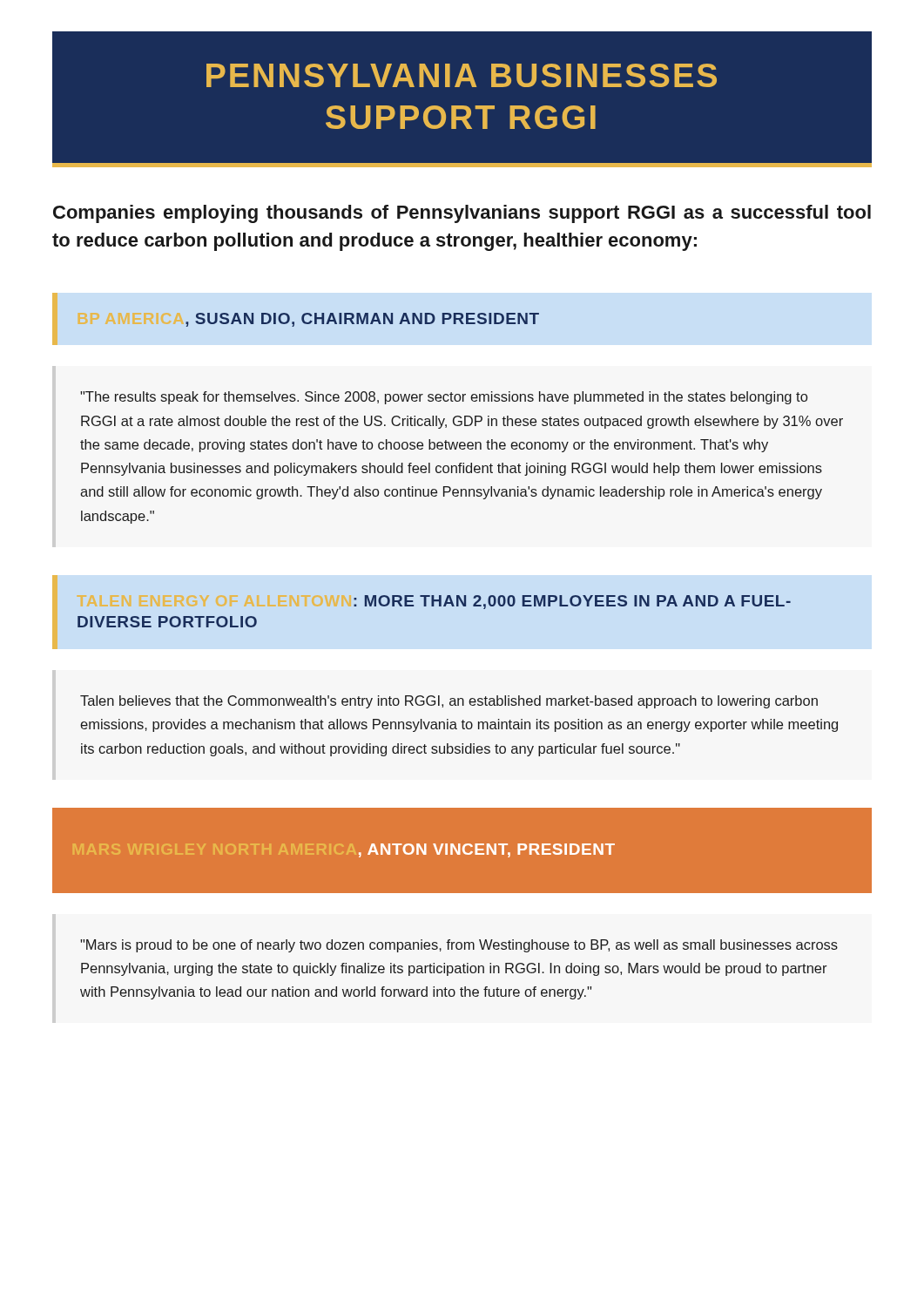This screenshot has height=1307, width=924.
Task: Locate the text "BP AMERICA, SUSAN DIO, CHAIRMAN AND PRESIDENT"
Action: (308, 318)
